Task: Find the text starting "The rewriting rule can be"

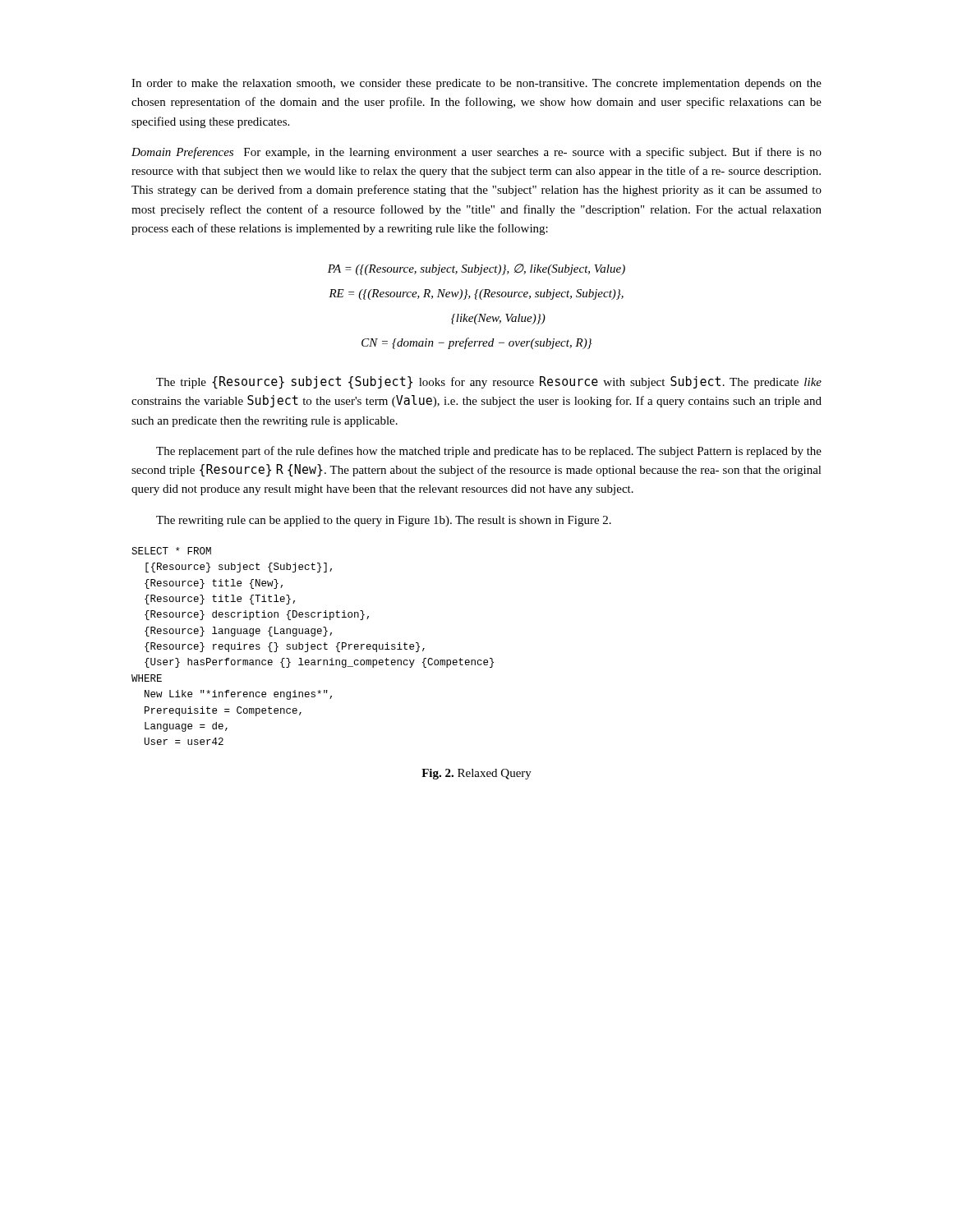Action: click(x=384, y=519)
